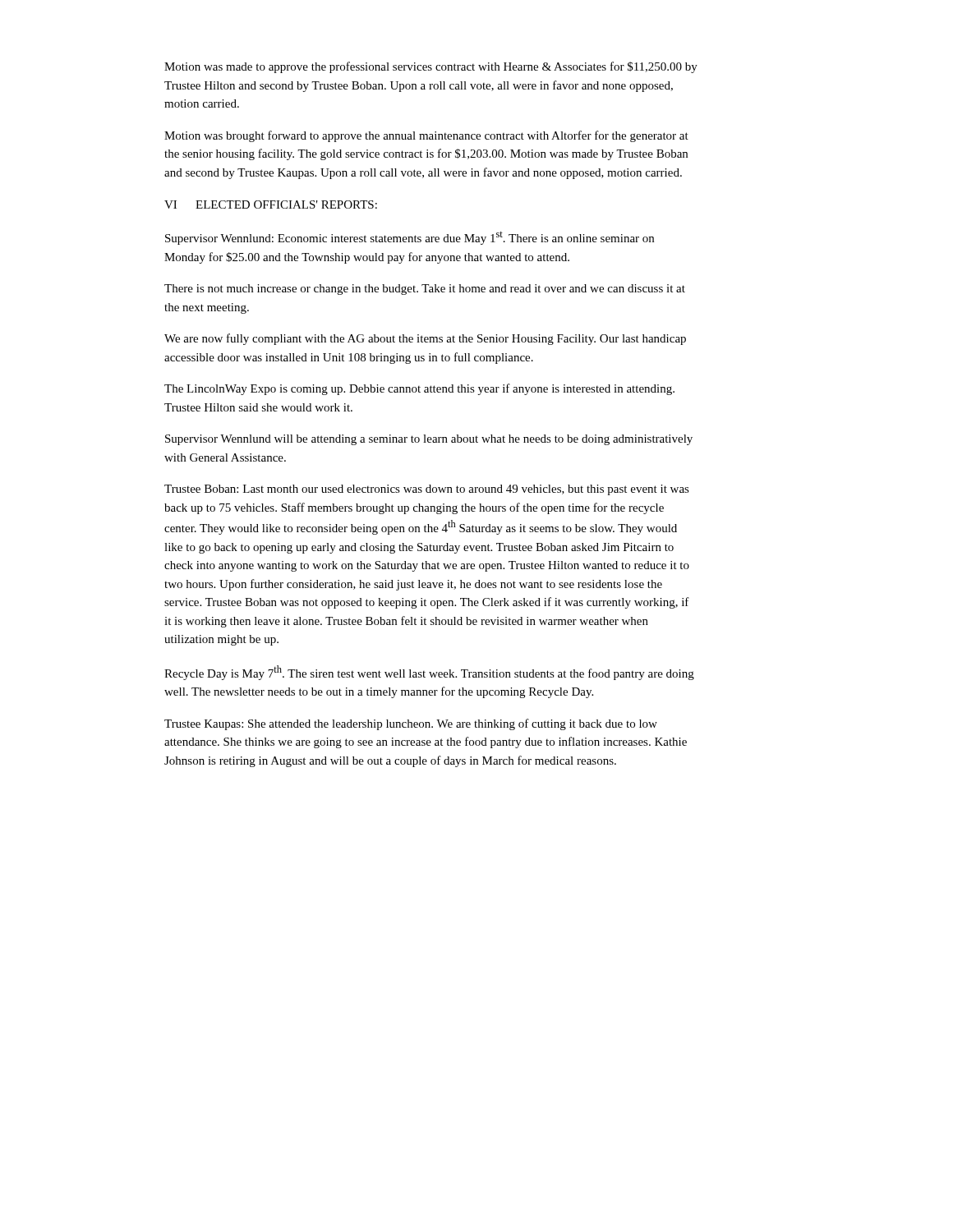Point to the block beginning "There is not much increase or"
Image resolution: width=953 pixels, height=1232 pixels.
coord(425,298)
